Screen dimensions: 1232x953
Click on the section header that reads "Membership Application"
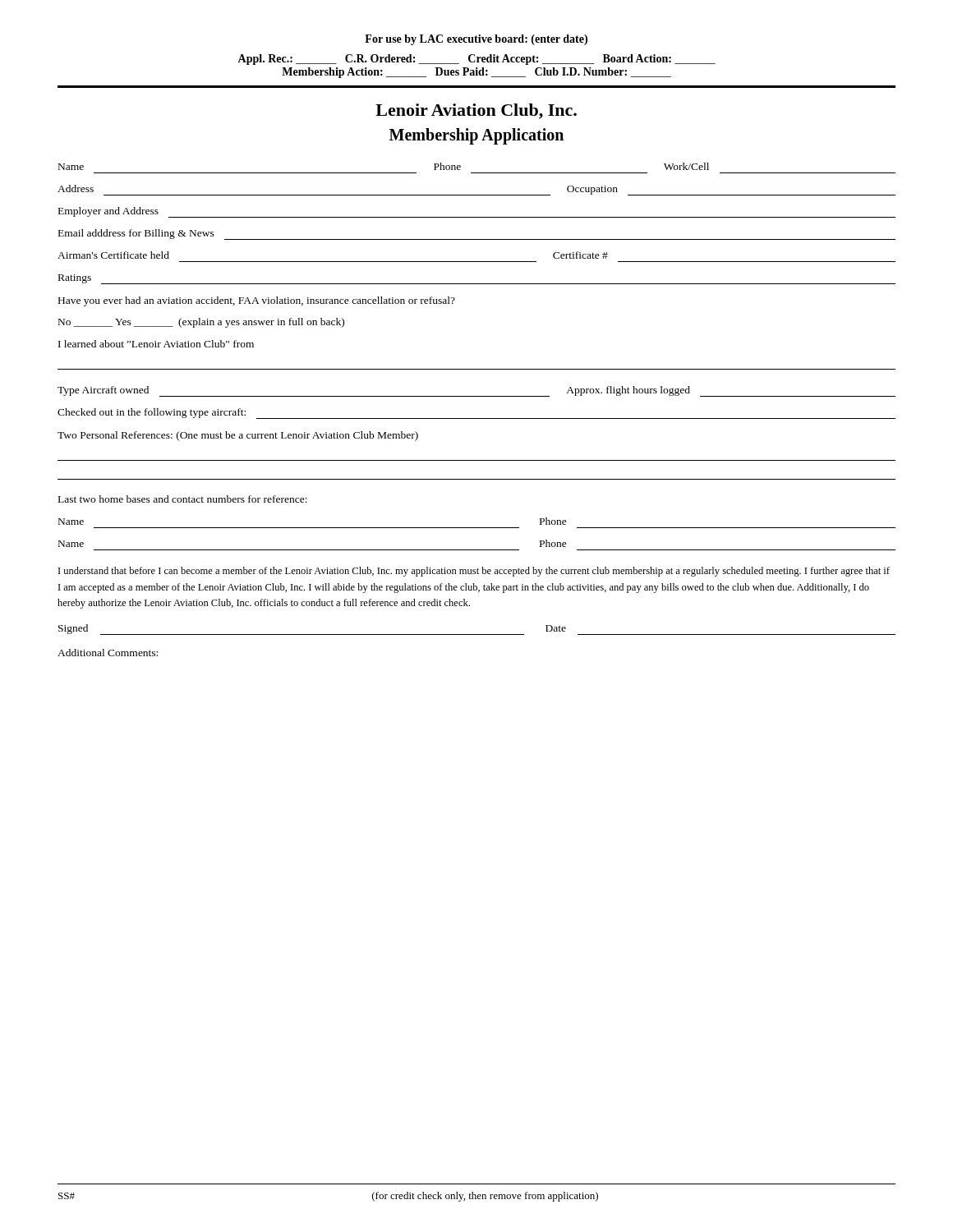click(x=476, y=135)
